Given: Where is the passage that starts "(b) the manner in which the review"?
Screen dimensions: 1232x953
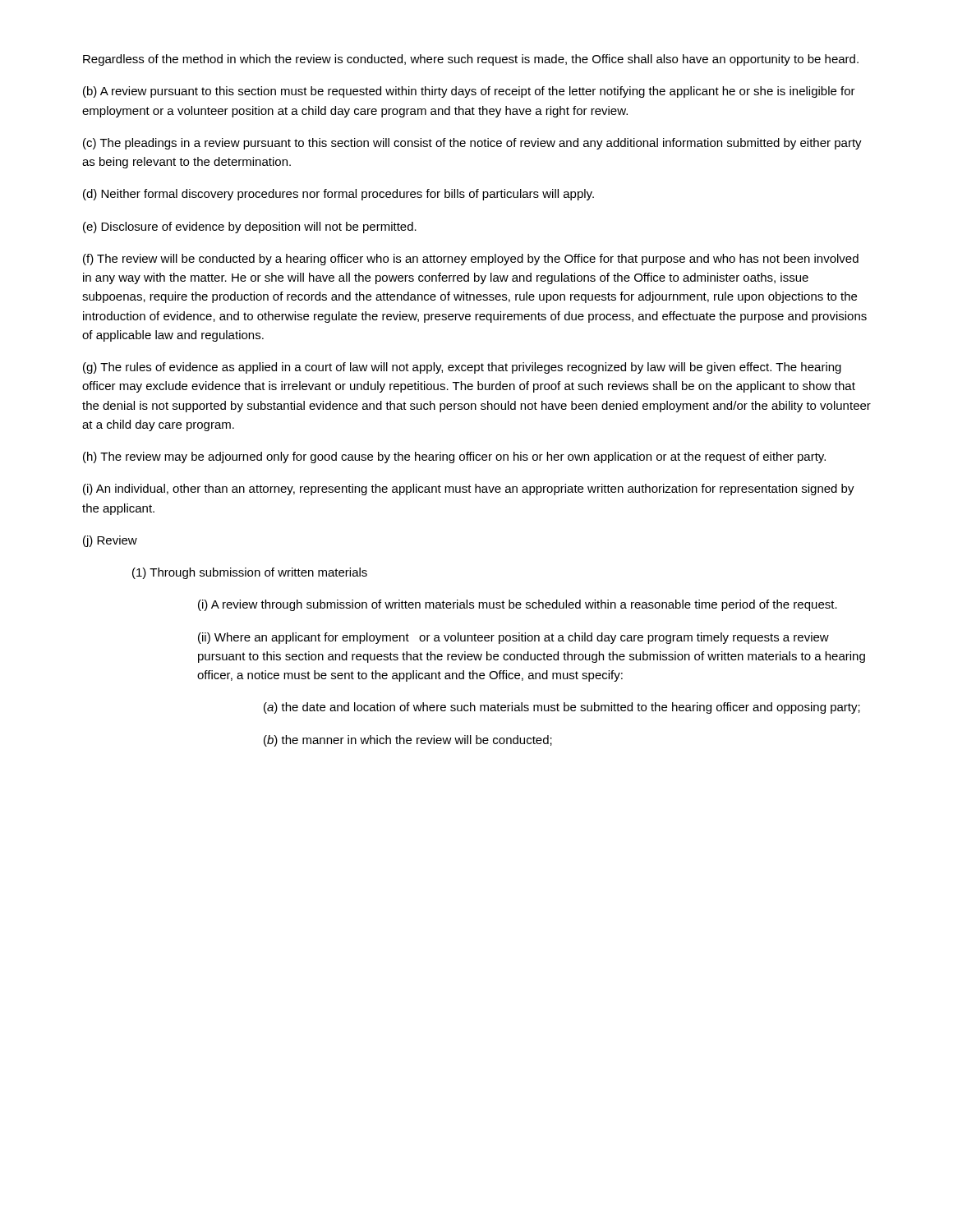Looking at the screenshot, I should coord(408,739).
